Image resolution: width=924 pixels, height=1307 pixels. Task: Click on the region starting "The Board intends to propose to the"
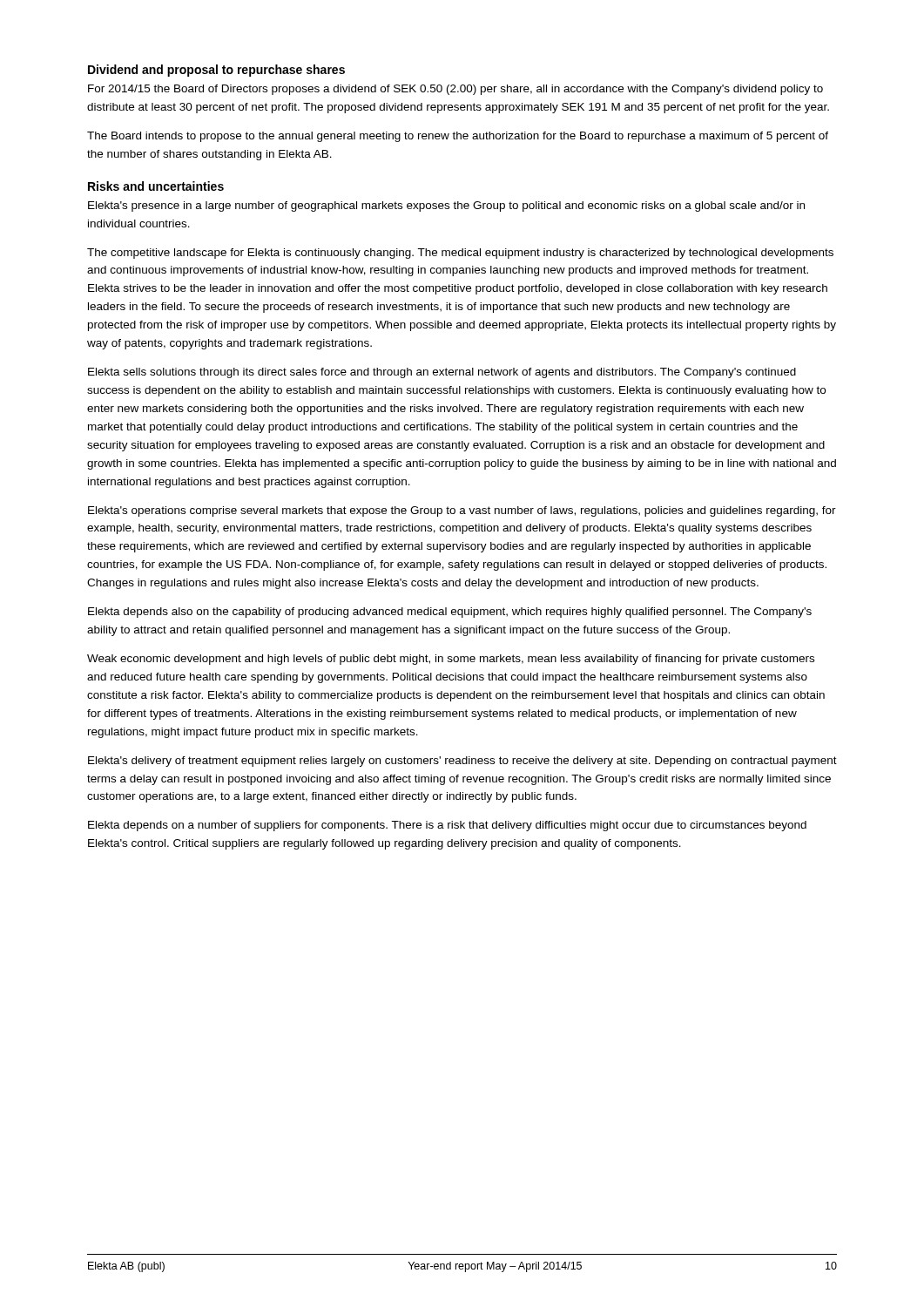click(x=458, y=144)
